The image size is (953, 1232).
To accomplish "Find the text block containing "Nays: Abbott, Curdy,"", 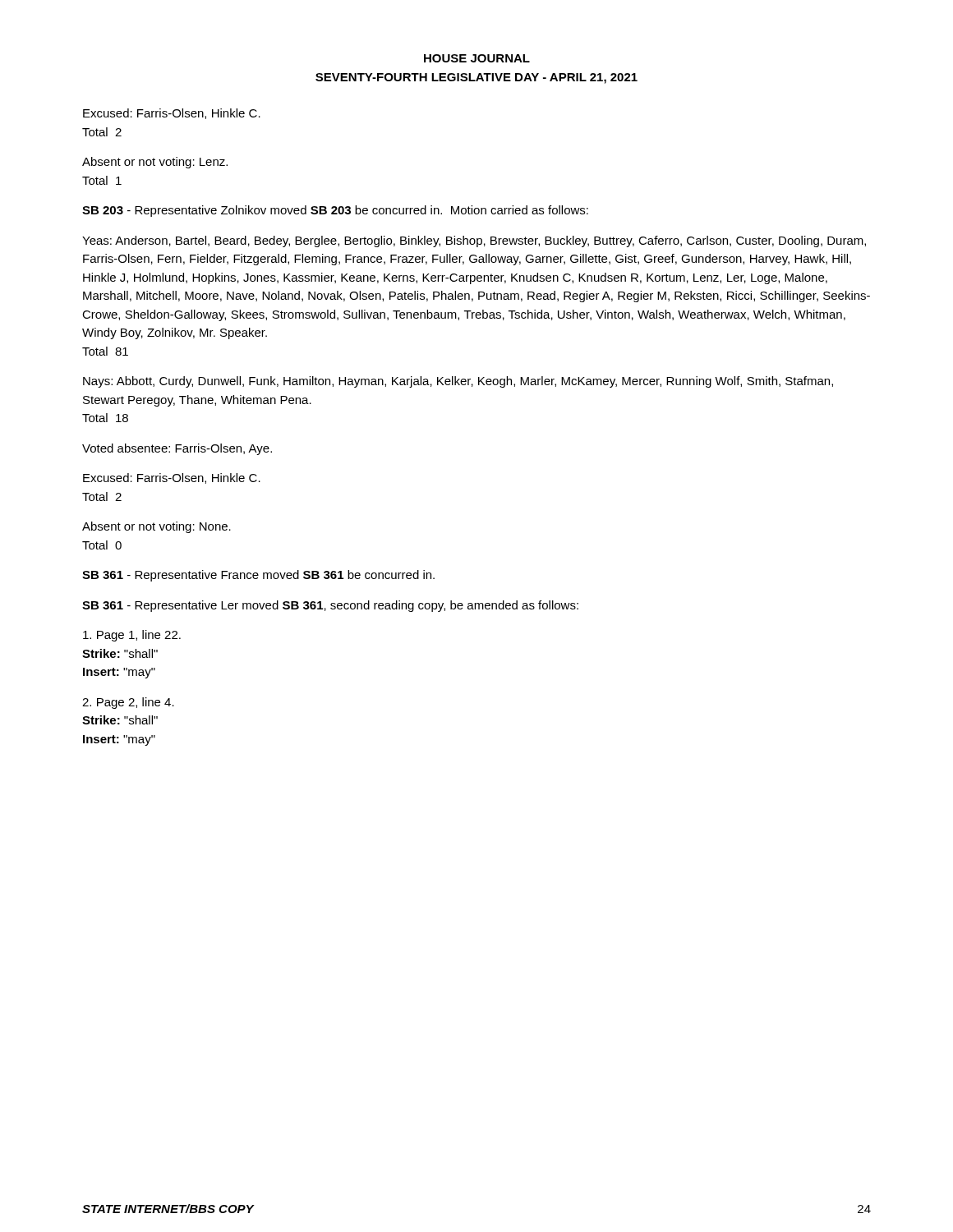I will pos(458,382).
